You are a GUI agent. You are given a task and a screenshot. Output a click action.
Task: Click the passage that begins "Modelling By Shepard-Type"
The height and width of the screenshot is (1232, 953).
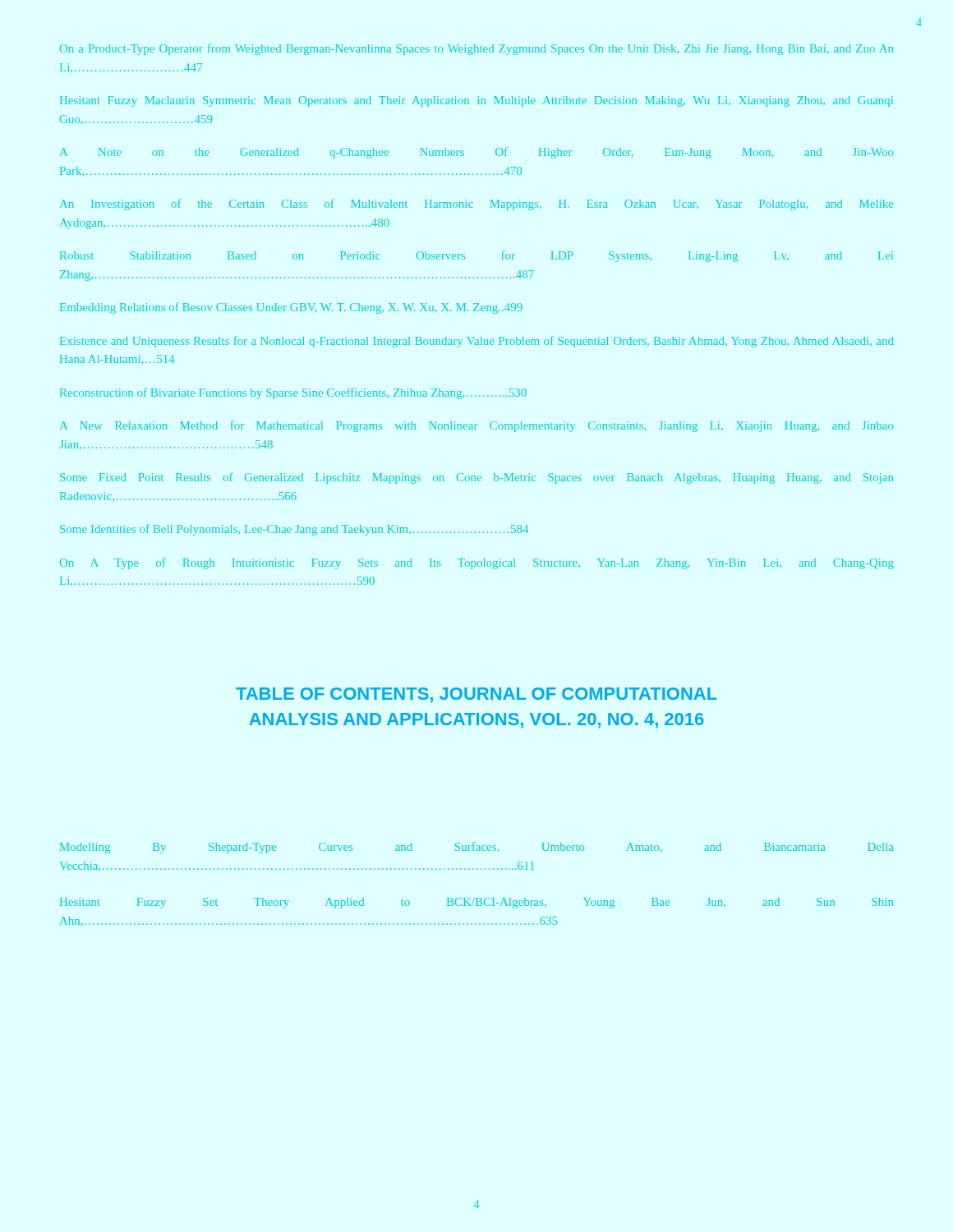pyautogui.click(x=476, y=856)
